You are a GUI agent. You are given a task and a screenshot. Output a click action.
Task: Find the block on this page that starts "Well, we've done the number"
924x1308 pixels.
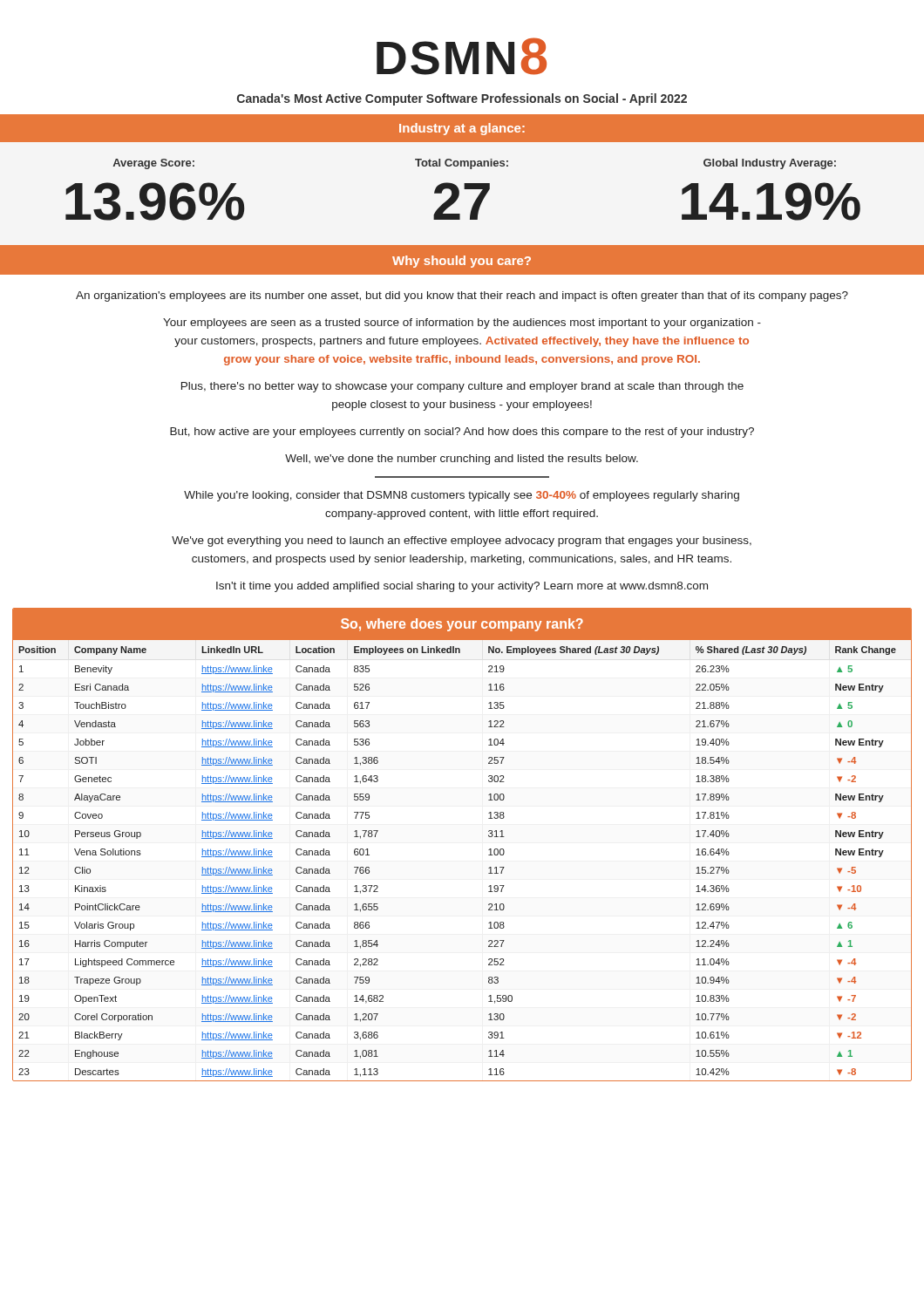462,459
